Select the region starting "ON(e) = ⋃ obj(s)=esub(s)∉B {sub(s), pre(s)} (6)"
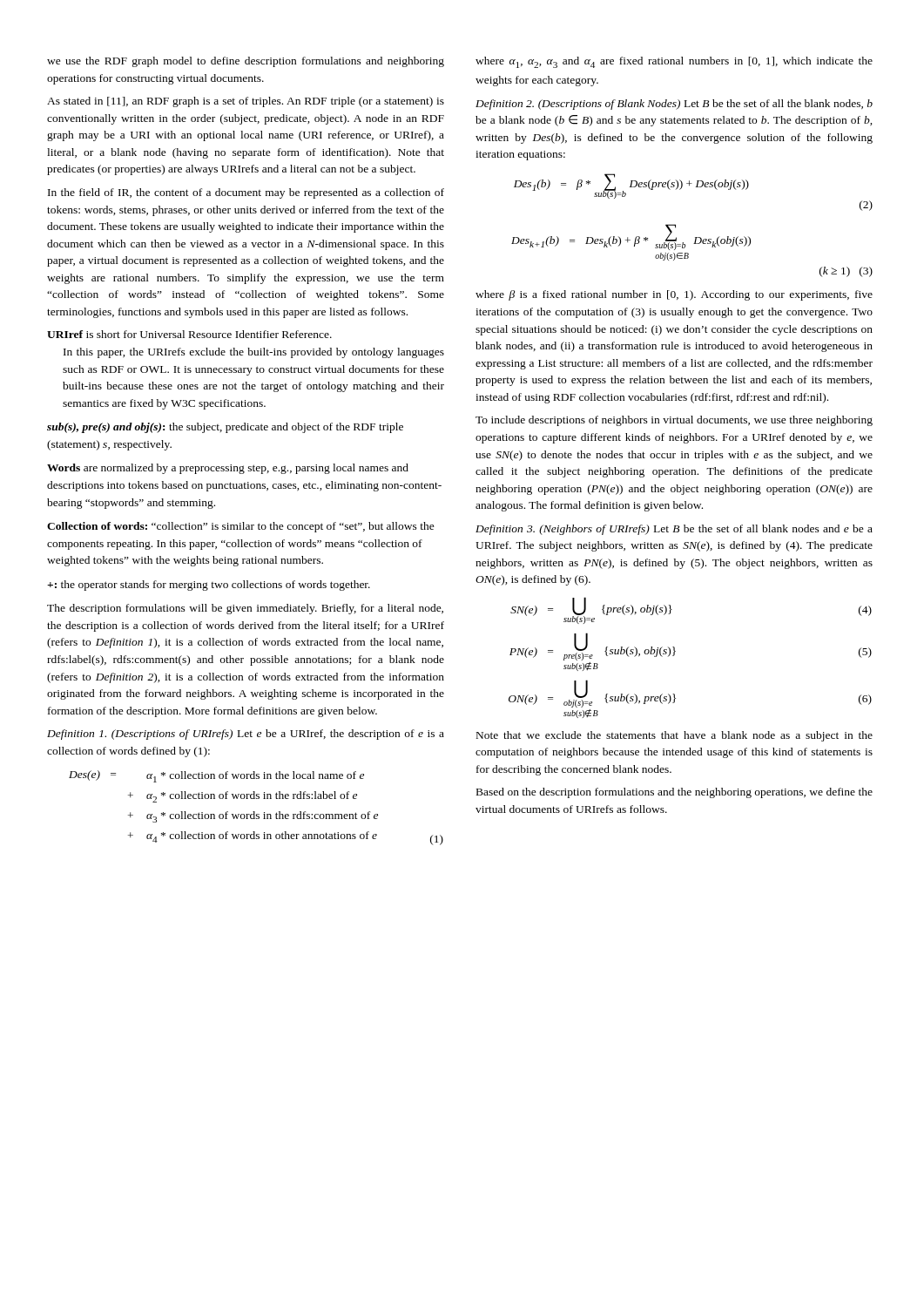 [674, 698]
